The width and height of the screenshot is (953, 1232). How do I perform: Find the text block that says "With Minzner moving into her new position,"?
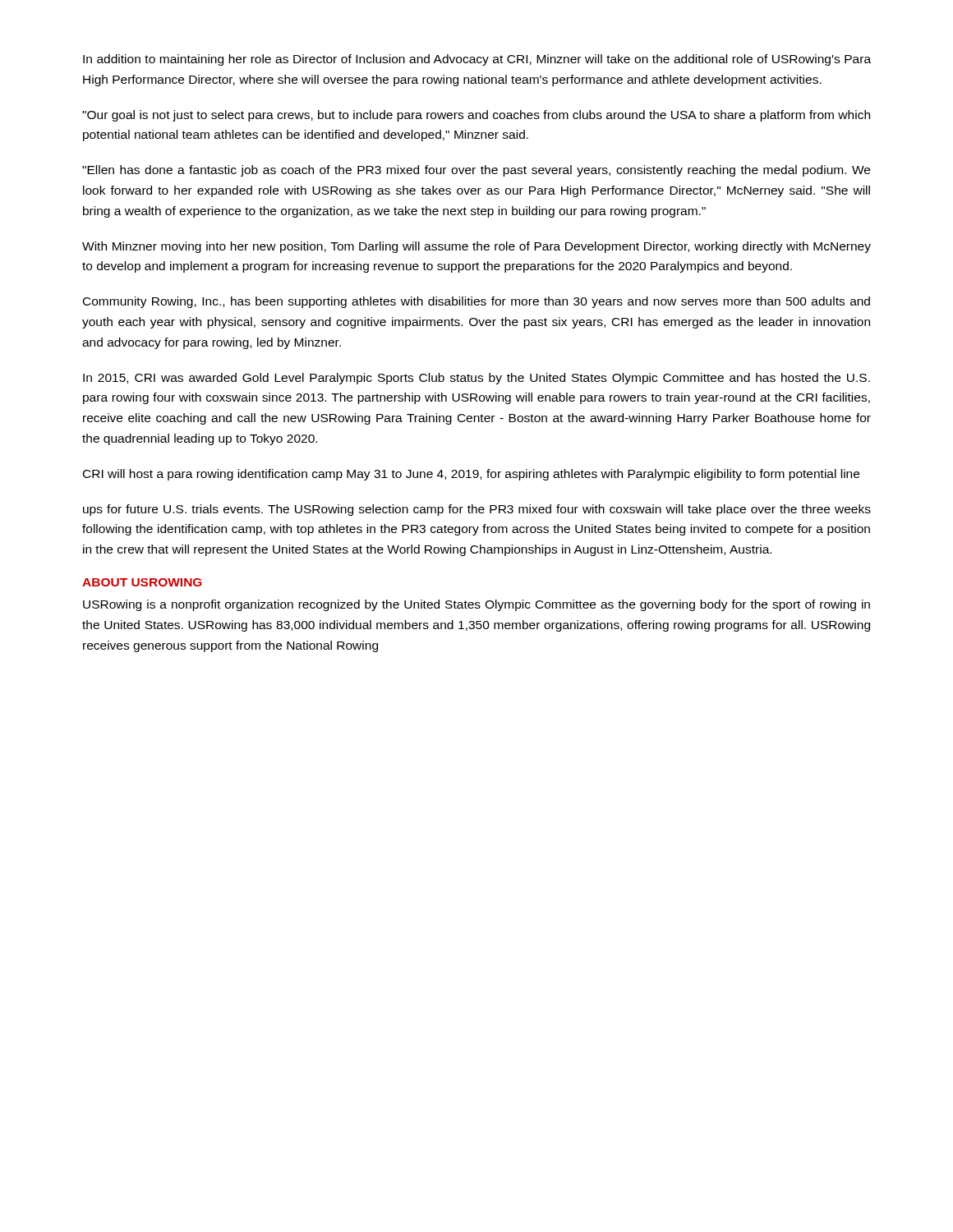(x=476, y=256)
